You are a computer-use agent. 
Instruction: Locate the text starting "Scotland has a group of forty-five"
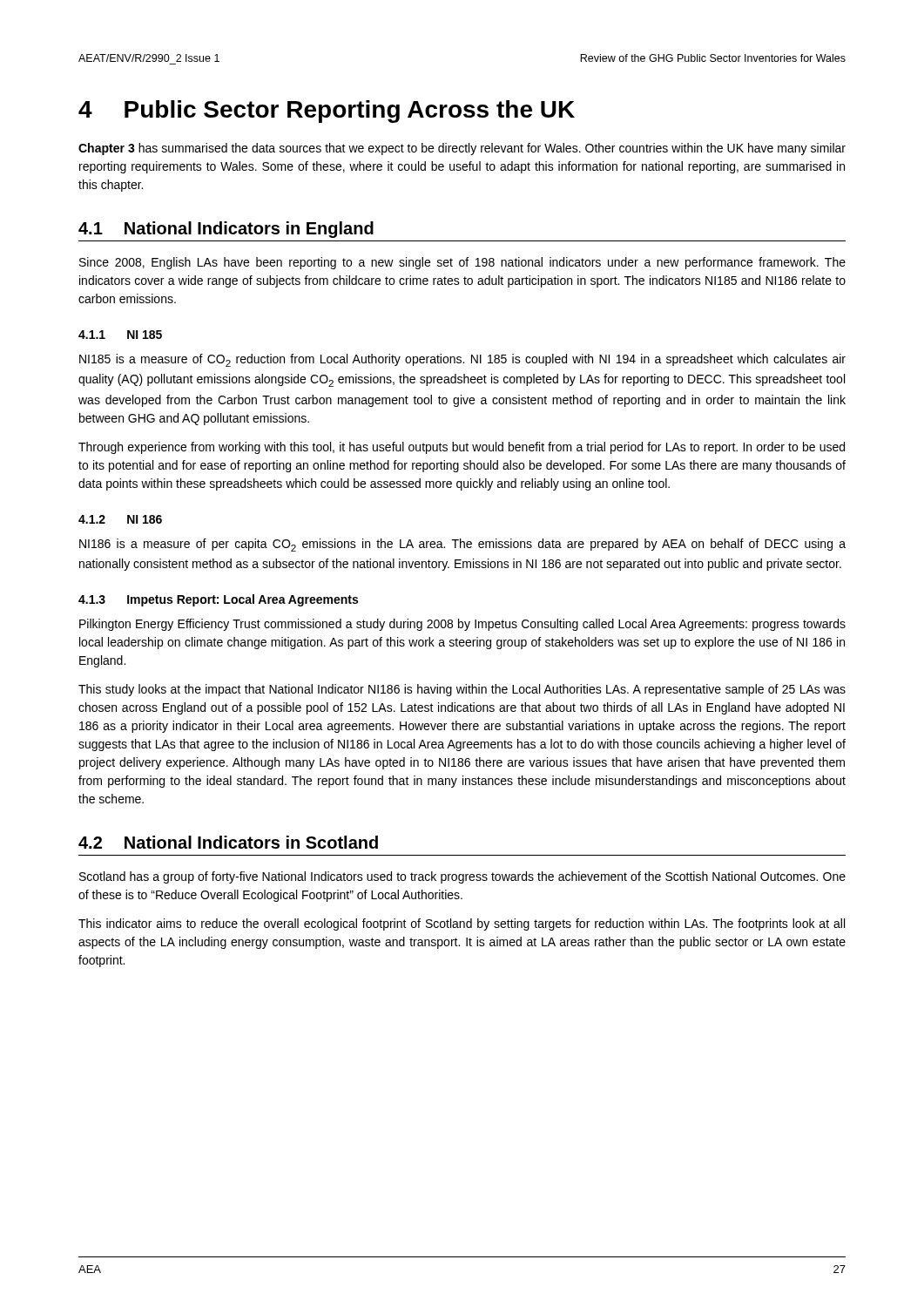462,886
